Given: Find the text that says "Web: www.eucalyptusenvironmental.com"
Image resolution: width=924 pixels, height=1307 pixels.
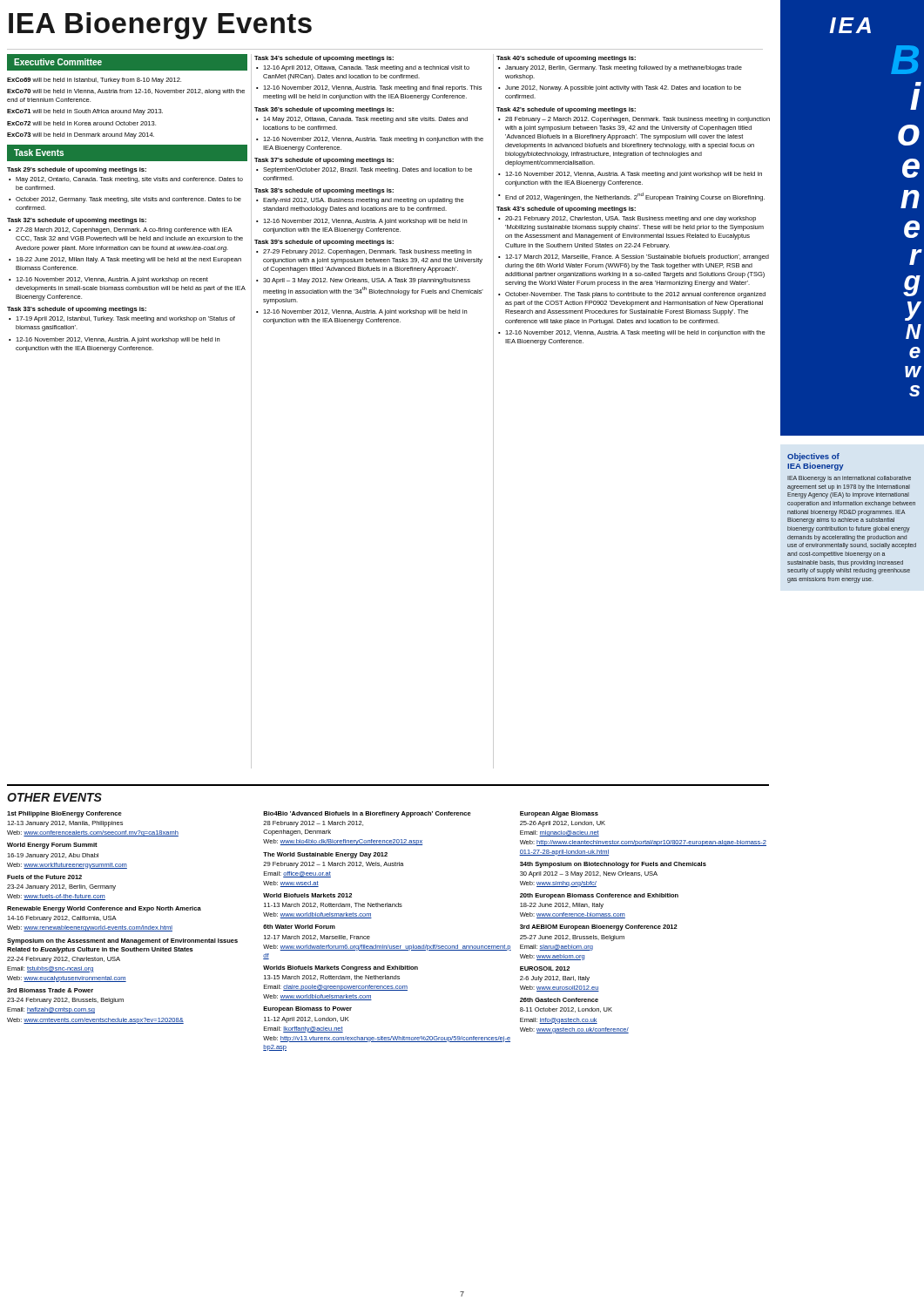Looking at the screenshot, I should click(x=66, y=978).
